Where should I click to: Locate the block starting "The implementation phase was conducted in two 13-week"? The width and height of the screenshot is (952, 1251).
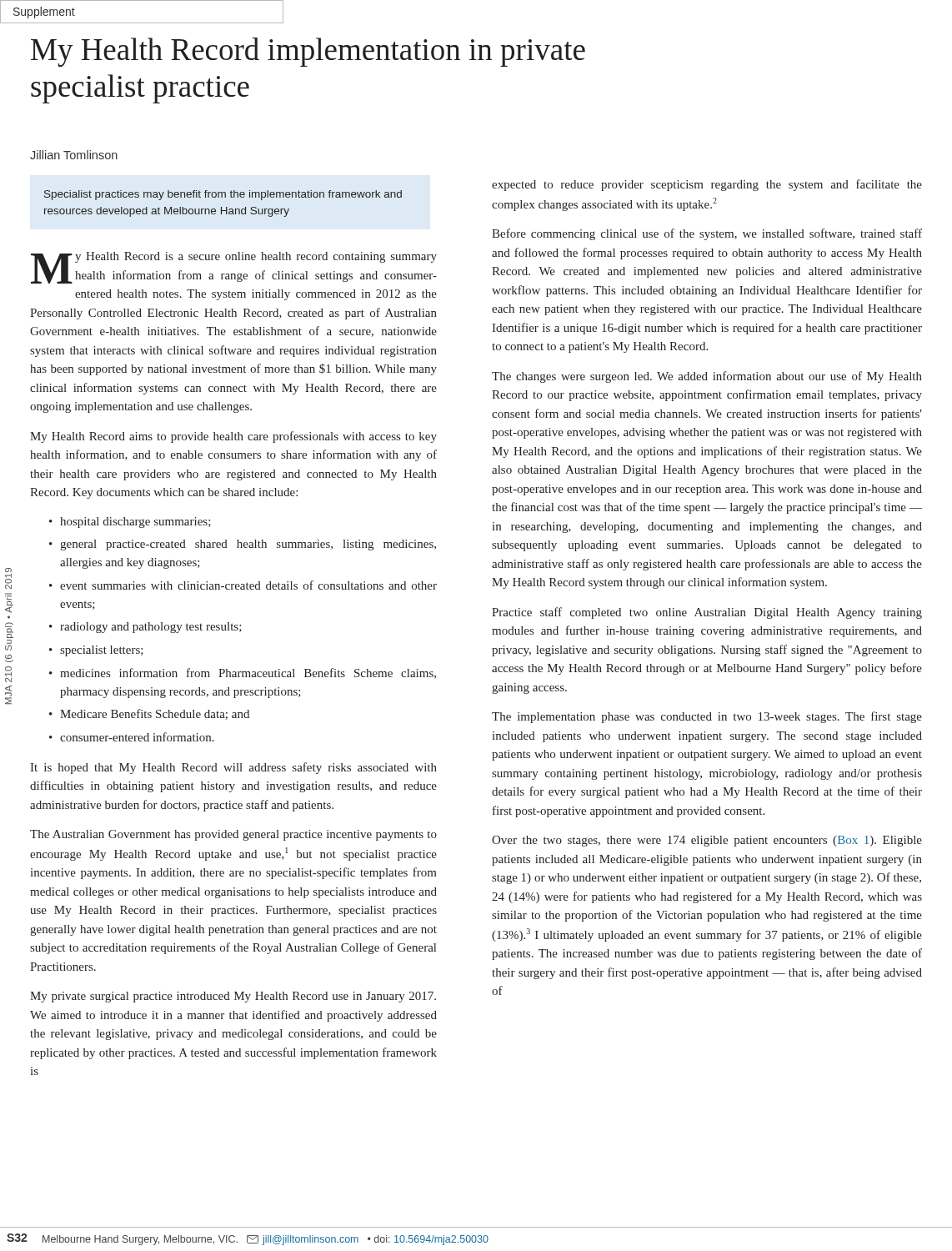pyautogui.click(x=707, y=763)
